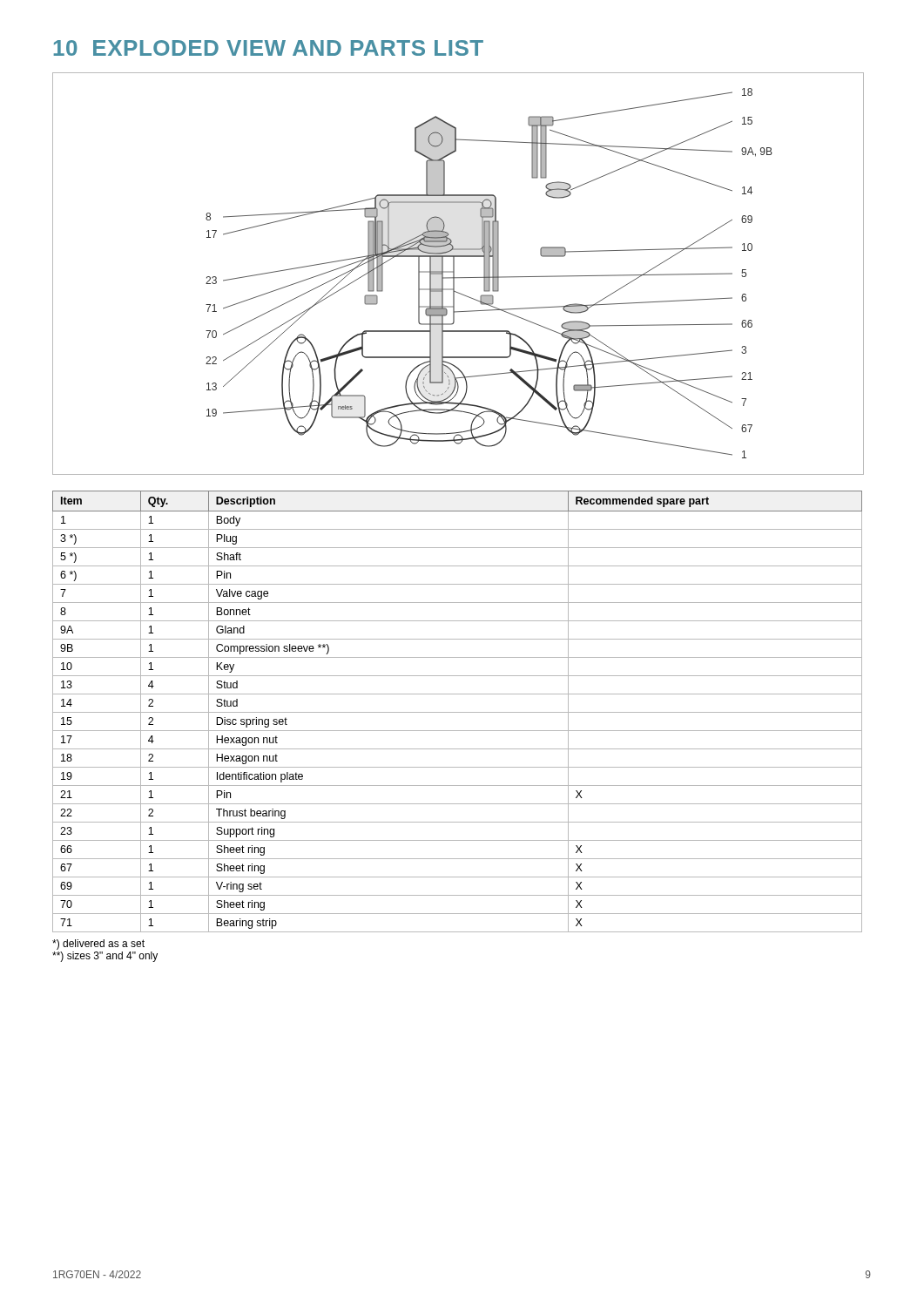The image size is (924, 1307).
Task: Find a table
Action: pyautogui.click(x=462, y=711)
